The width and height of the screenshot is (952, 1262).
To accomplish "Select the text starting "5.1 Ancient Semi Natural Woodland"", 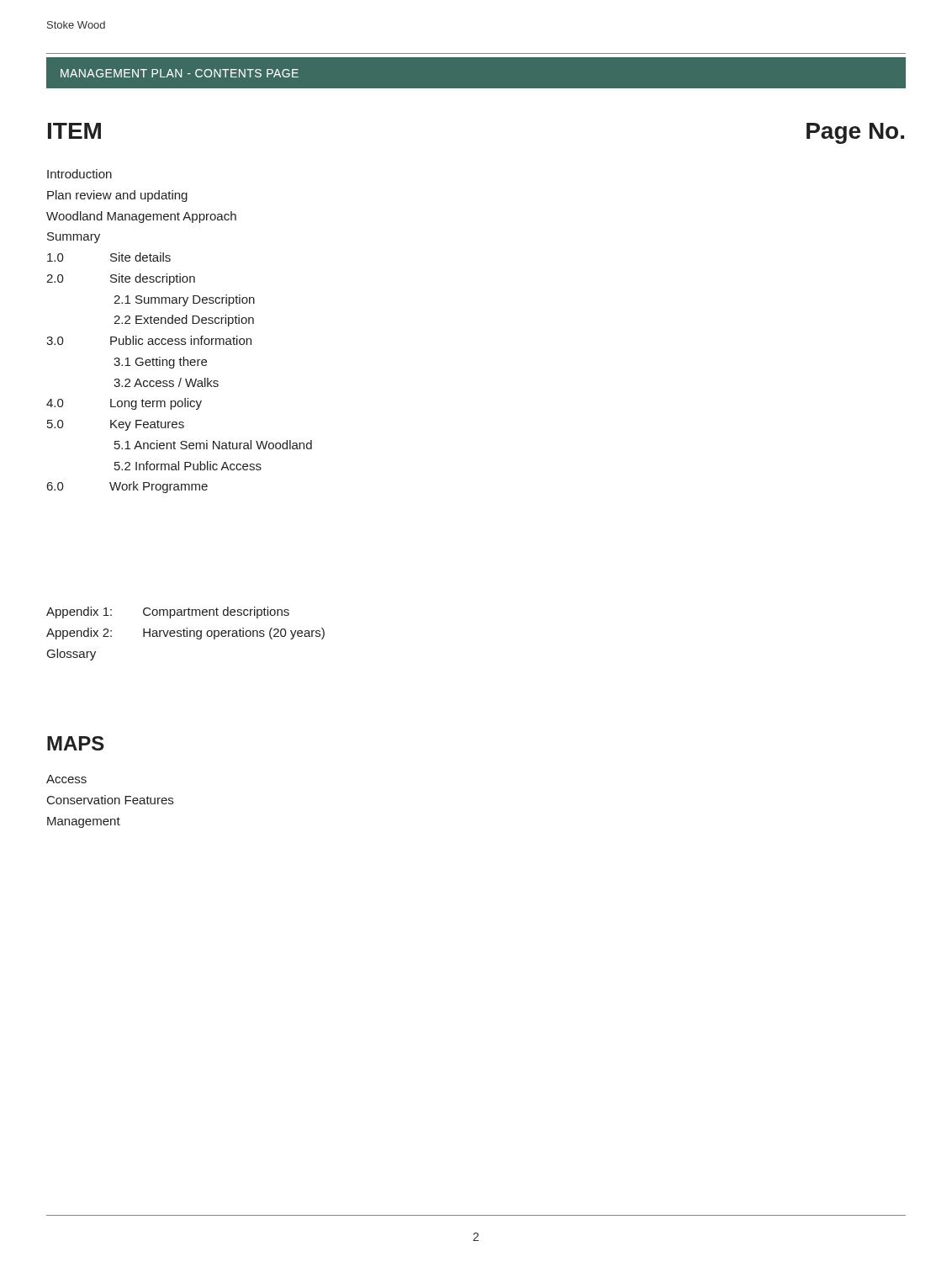I will click(x=213, y=444).
